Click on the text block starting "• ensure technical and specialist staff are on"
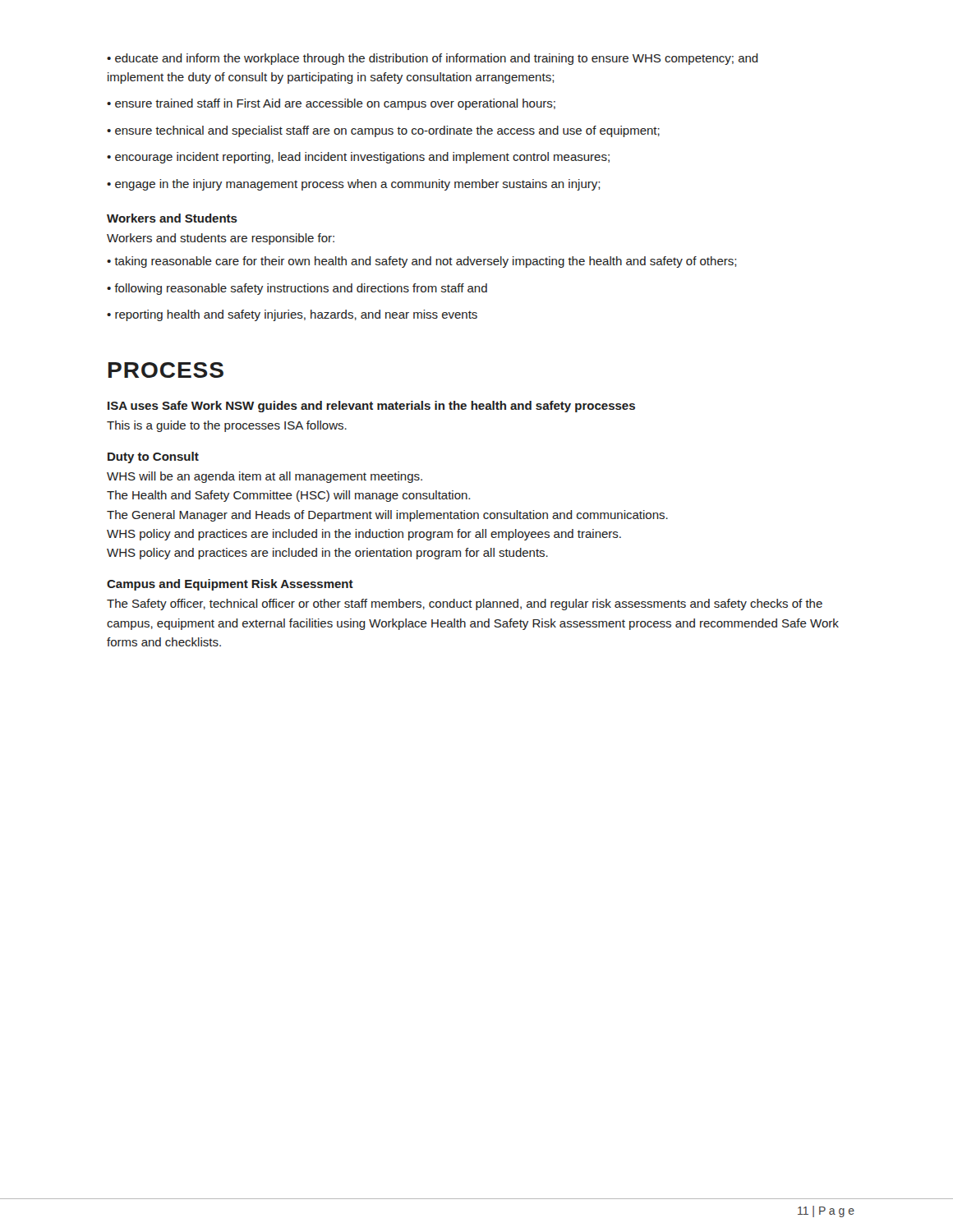This screenshot has height=1232, width=953. coord(384,130)
